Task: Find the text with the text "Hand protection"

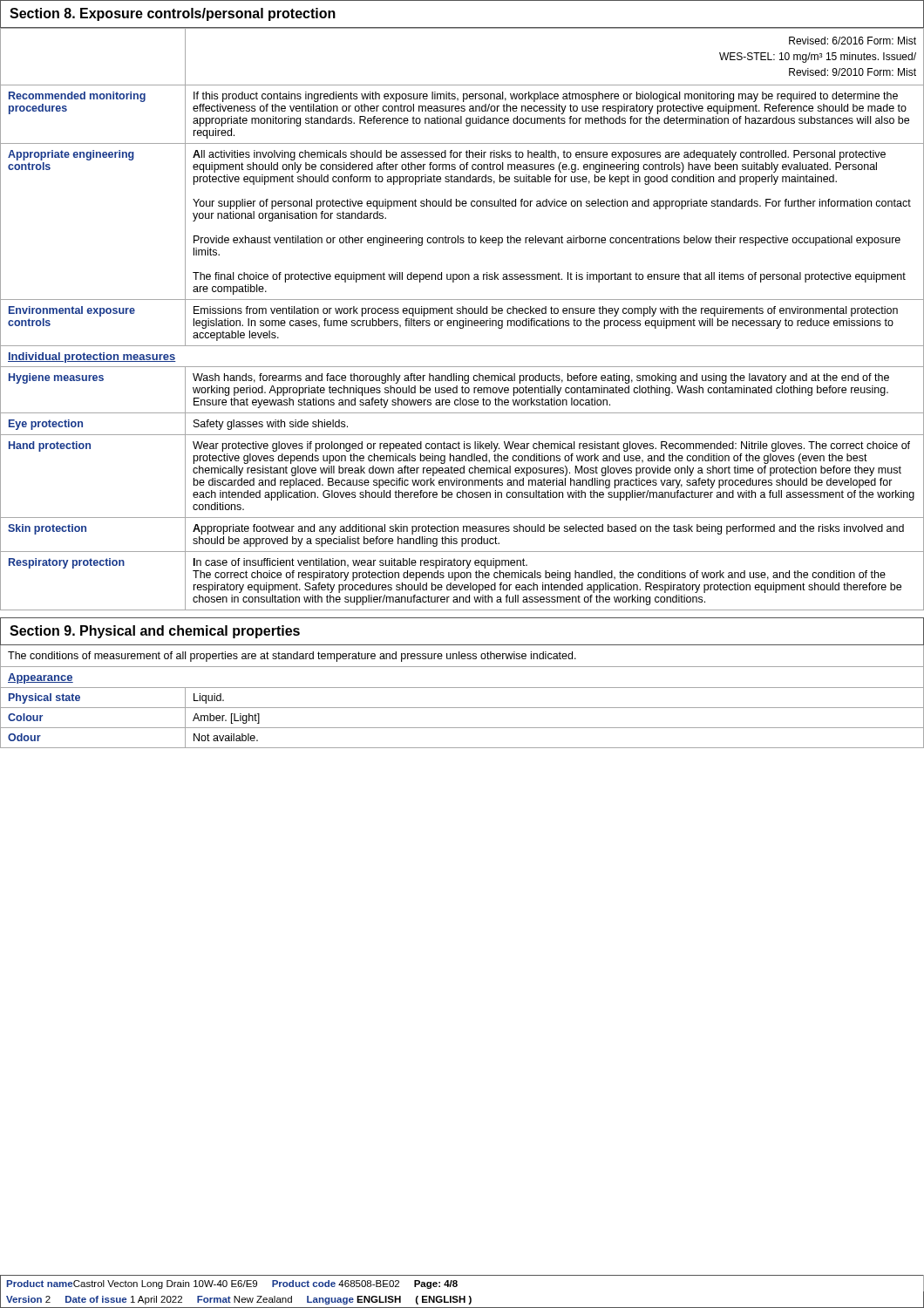Action: point(50,446)
